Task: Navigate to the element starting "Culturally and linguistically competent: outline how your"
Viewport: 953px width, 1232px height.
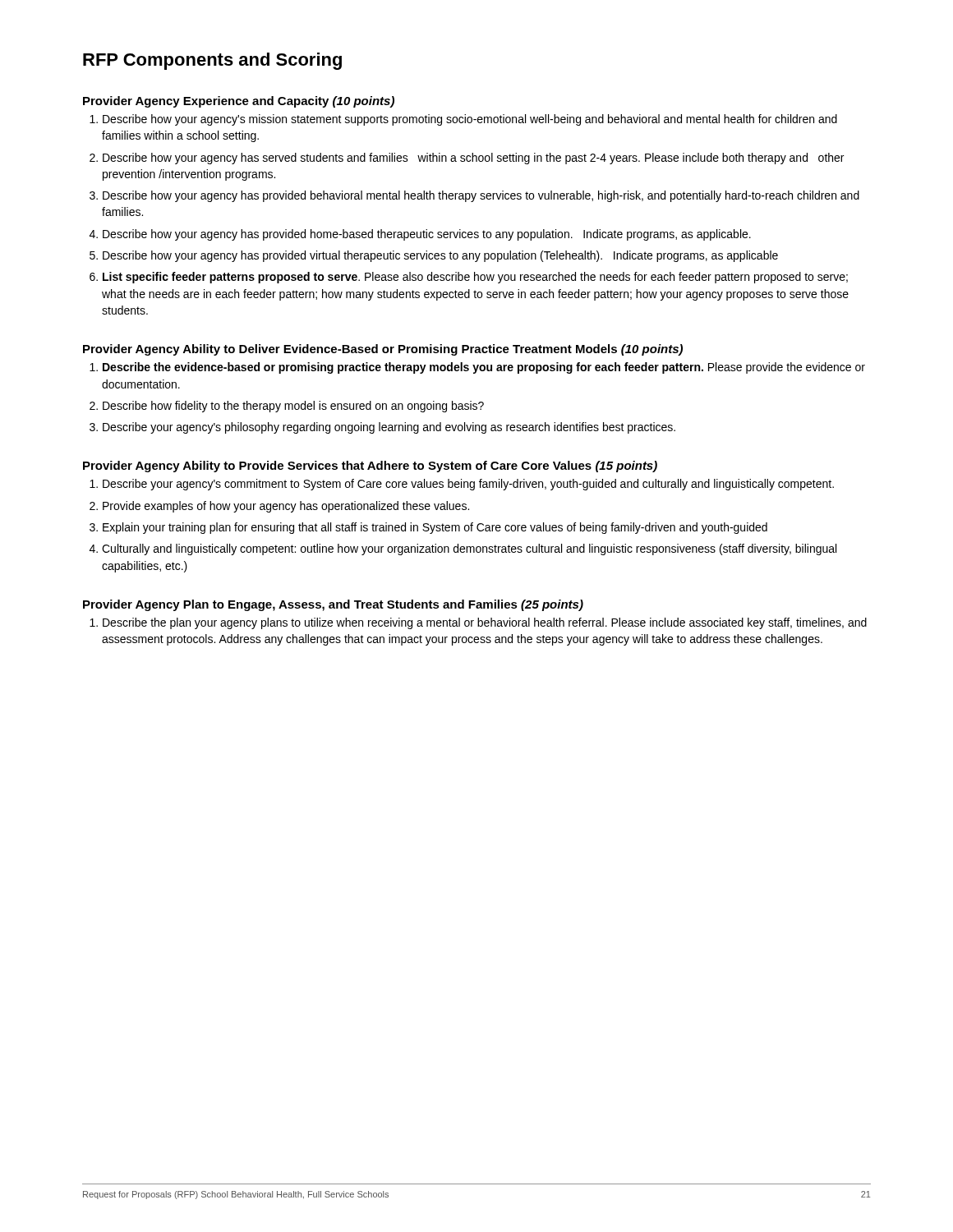Action: click(470, 557)
